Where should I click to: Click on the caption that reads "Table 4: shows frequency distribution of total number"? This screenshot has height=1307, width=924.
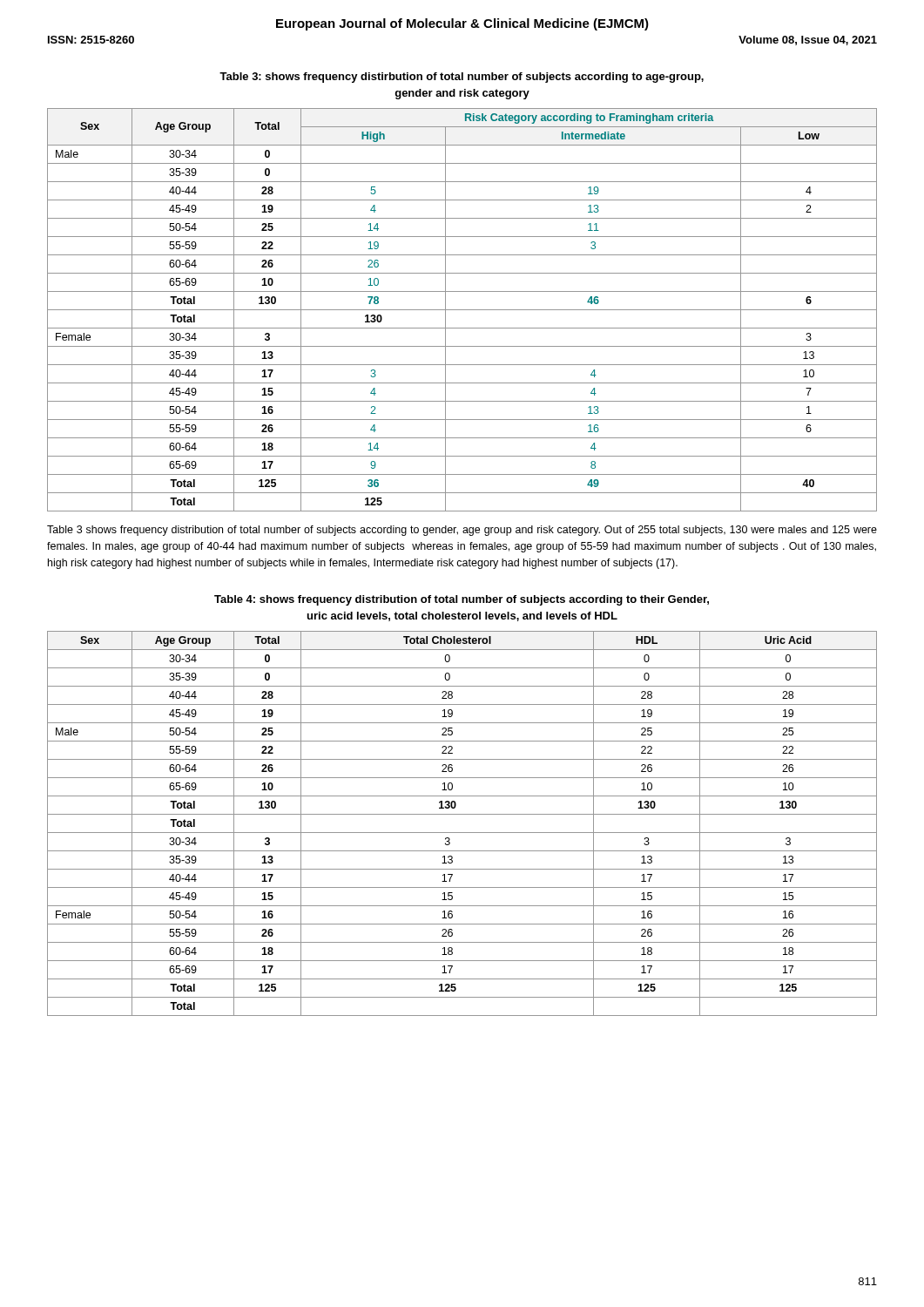462,607
